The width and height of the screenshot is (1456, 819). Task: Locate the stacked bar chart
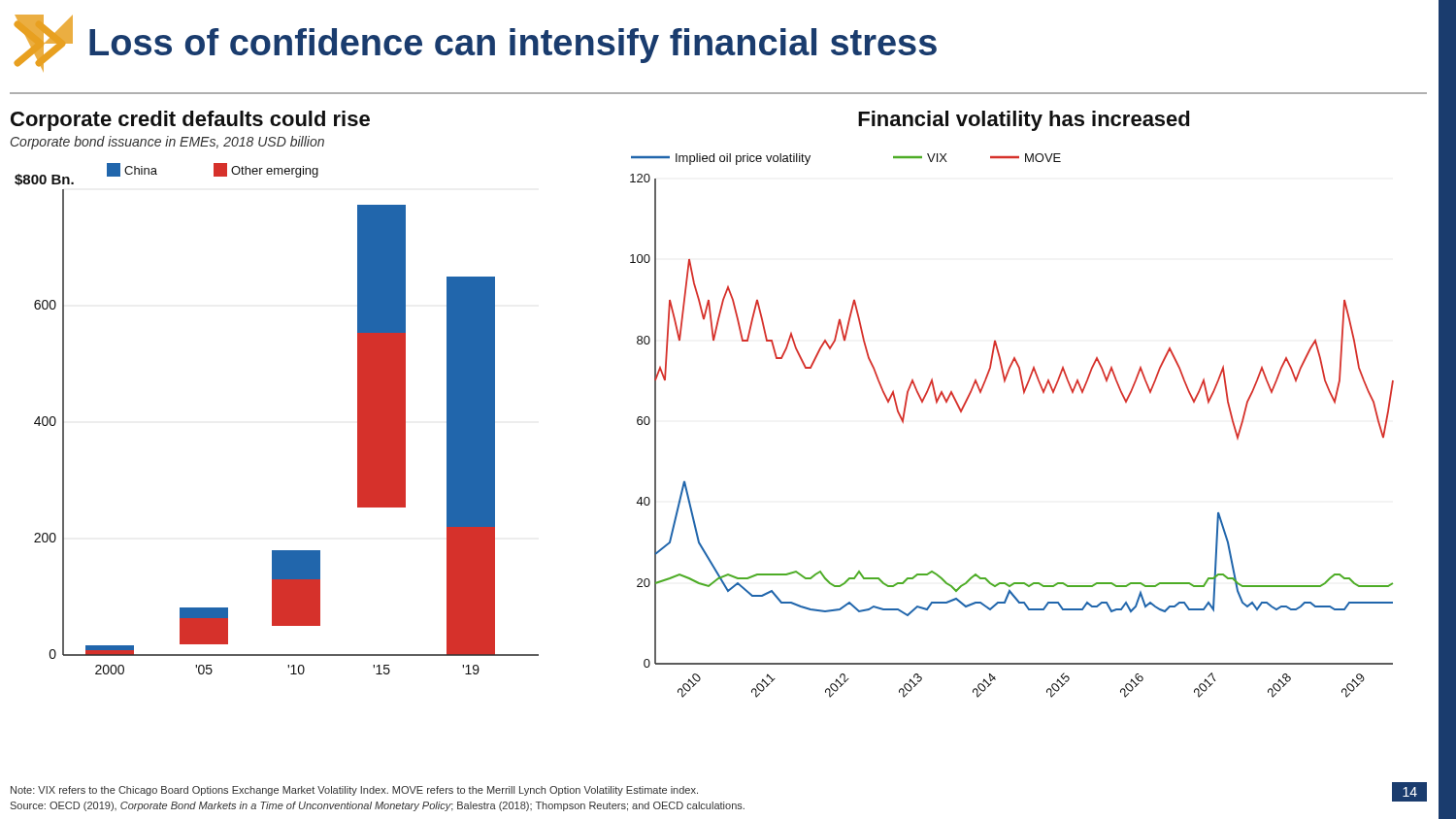pyautogui.click(x=282, y=427)
